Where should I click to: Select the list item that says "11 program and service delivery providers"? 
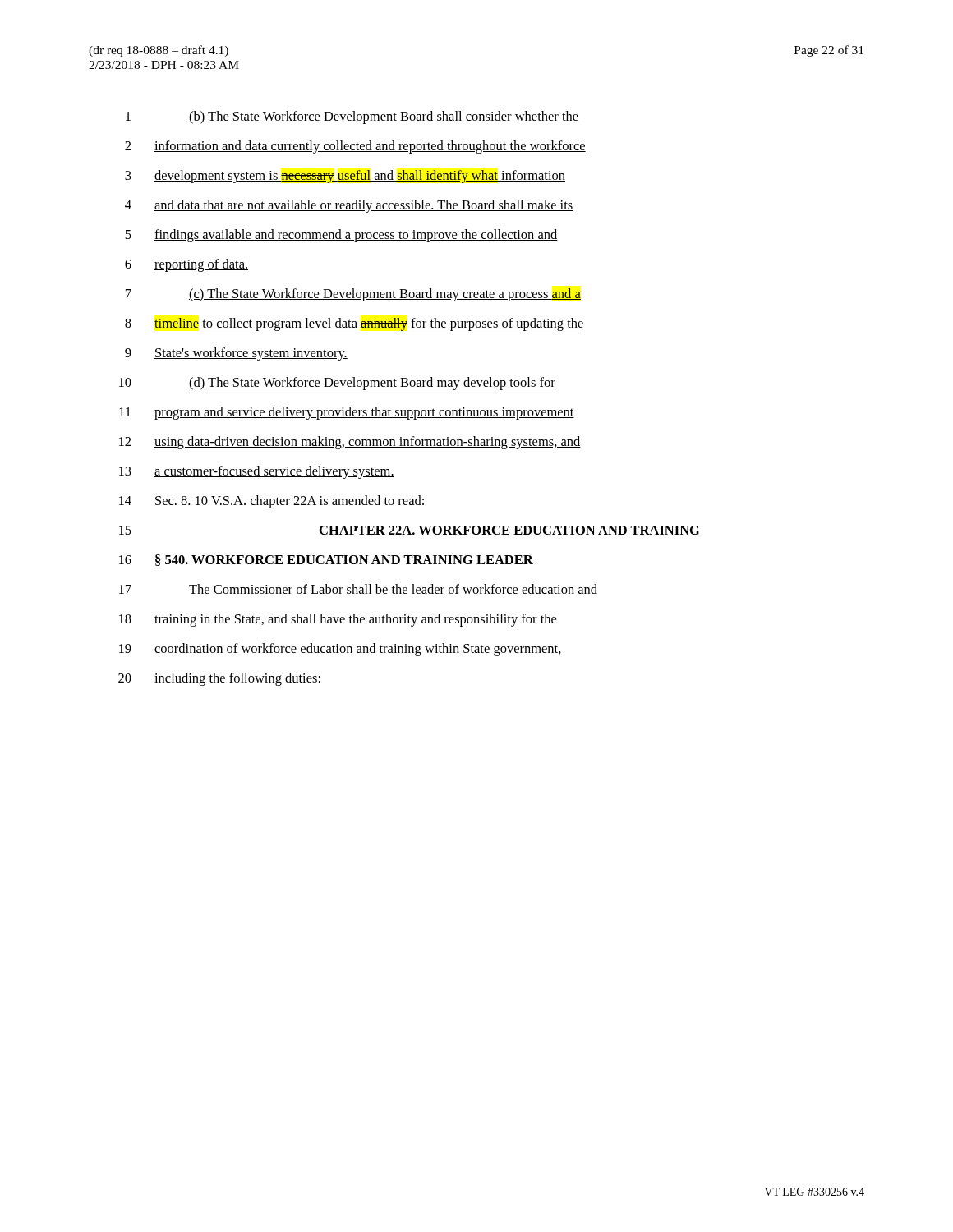click(476, 413)
